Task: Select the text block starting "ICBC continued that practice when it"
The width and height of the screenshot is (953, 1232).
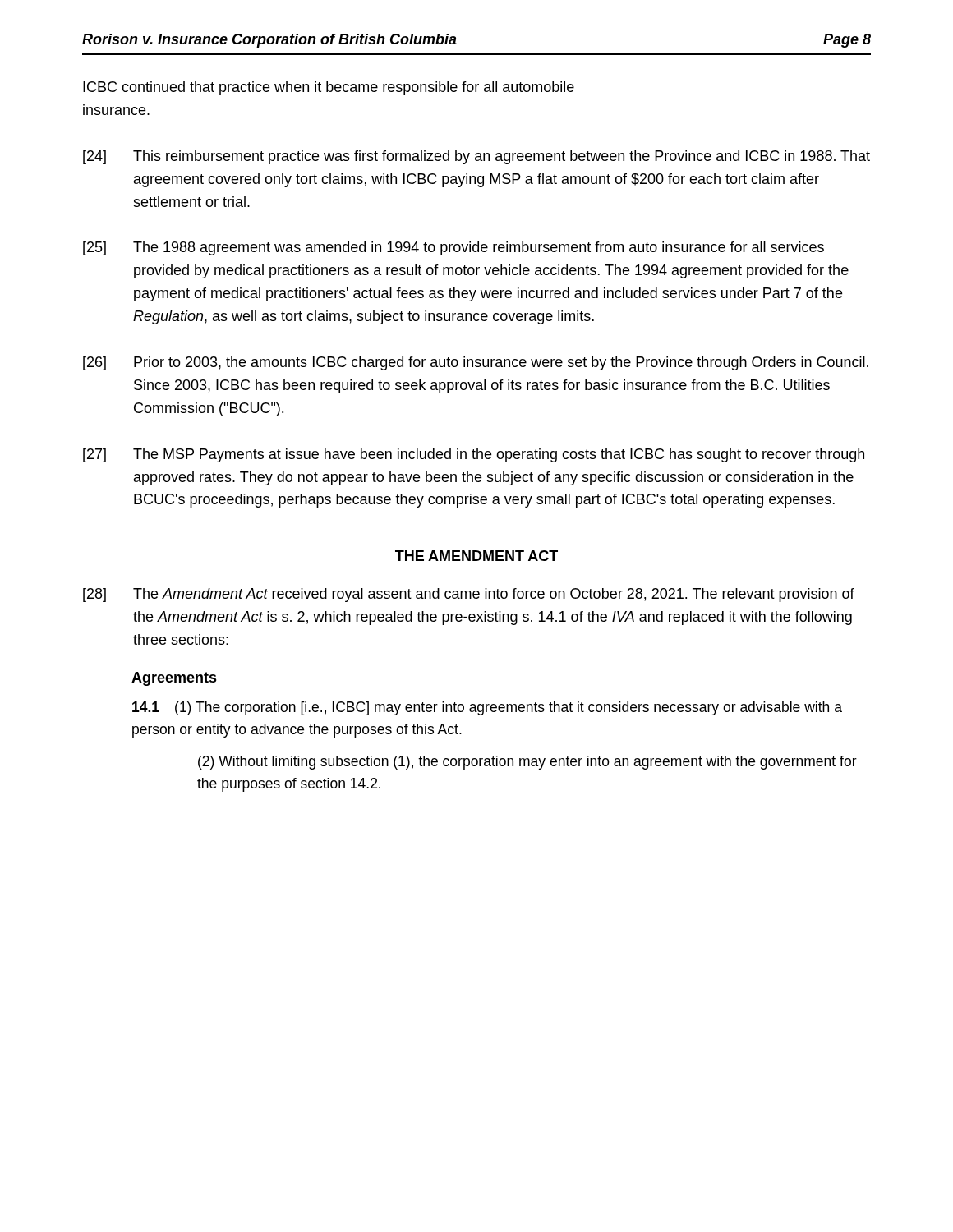Action: point(328,98)
